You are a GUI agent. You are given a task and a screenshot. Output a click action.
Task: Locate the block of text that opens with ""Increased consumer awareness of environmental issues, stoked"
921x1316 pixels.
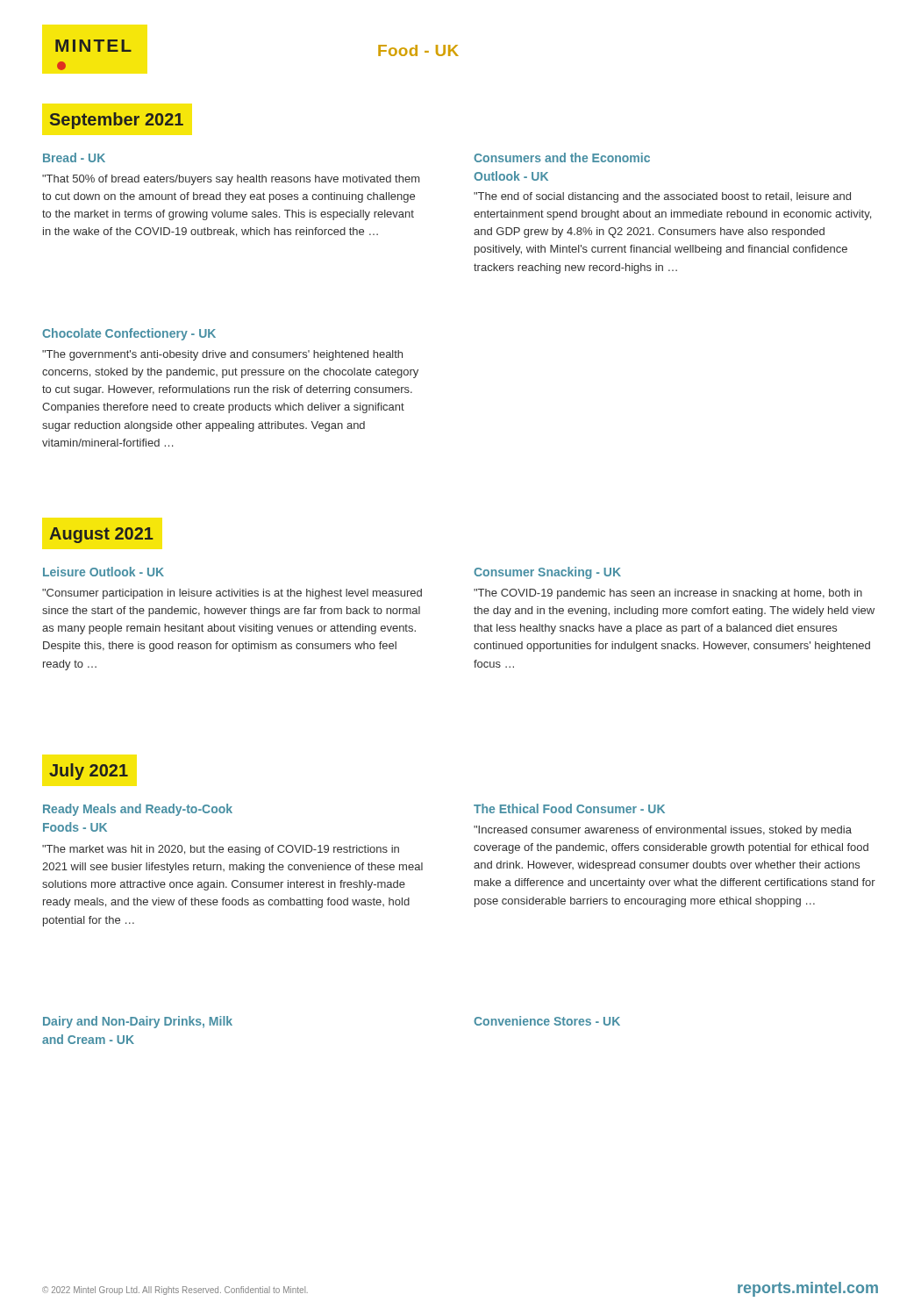[x=674, y=865]
